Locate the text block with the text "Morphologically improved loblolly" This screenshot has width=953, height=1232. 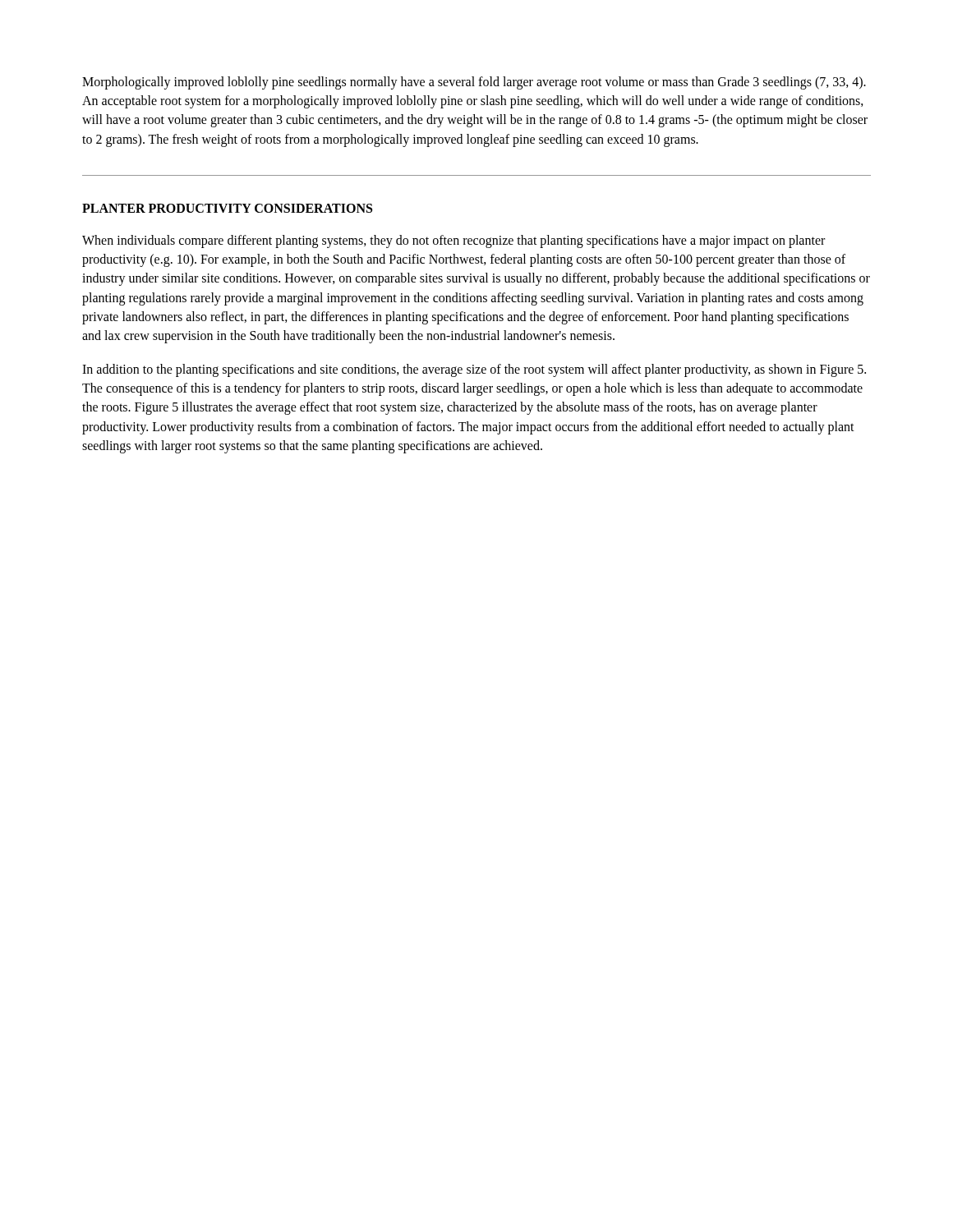[476, 110]
